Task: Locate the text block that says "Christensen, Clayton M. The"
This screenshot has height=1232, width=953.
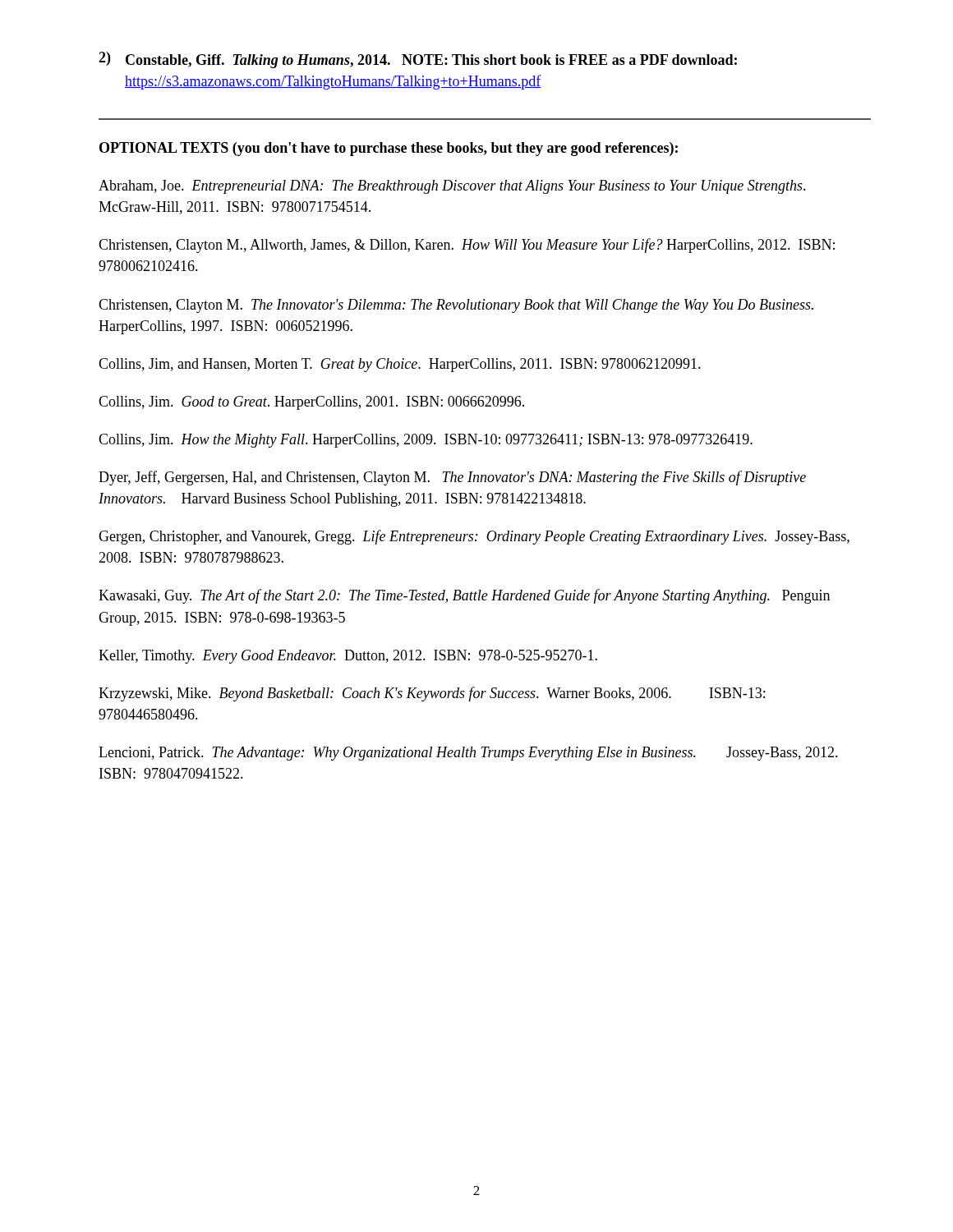Action: coord(458,315)
